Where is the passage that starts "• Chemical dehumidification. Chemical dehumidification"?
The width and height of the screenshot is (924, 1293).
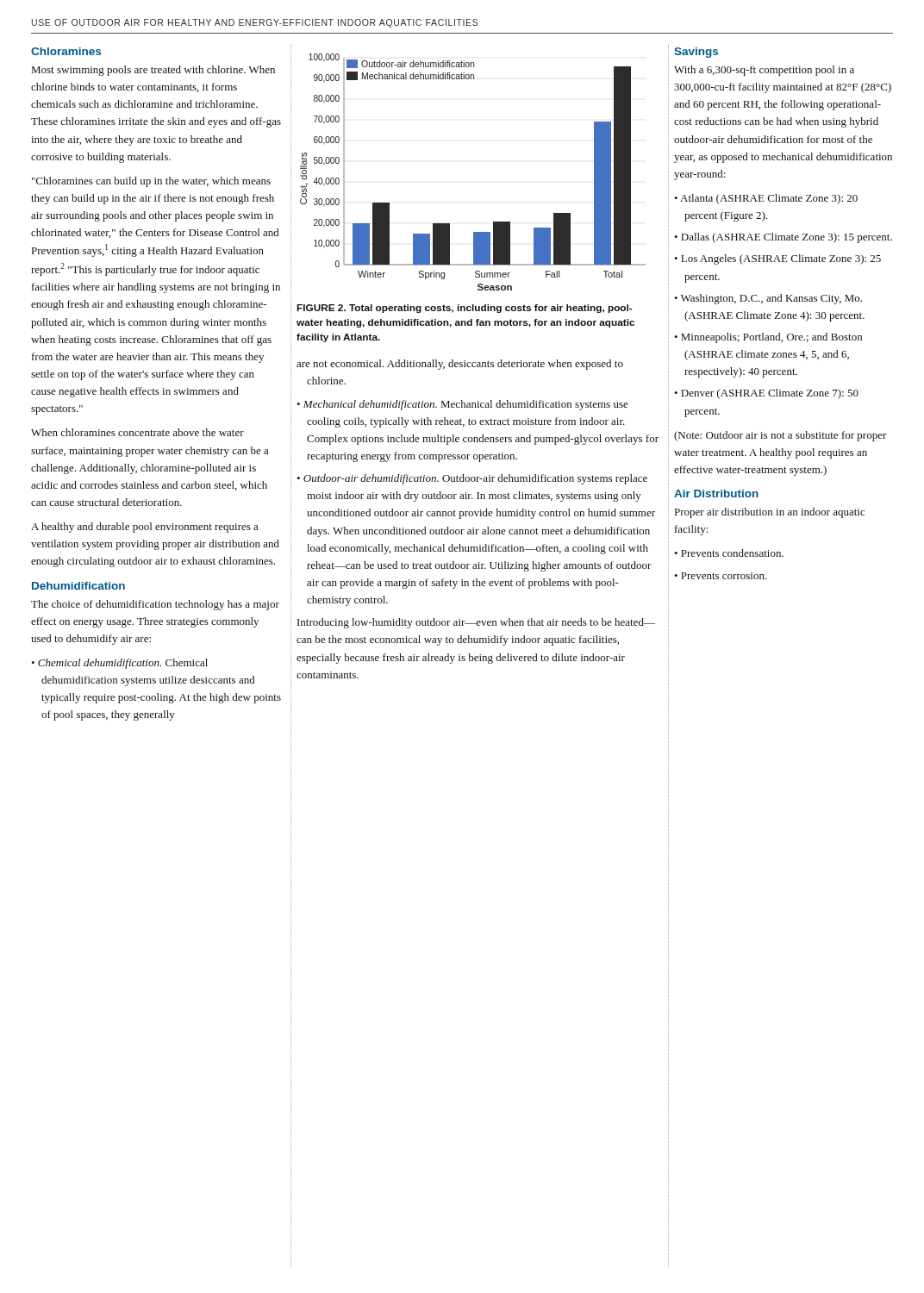pos(156,688)
